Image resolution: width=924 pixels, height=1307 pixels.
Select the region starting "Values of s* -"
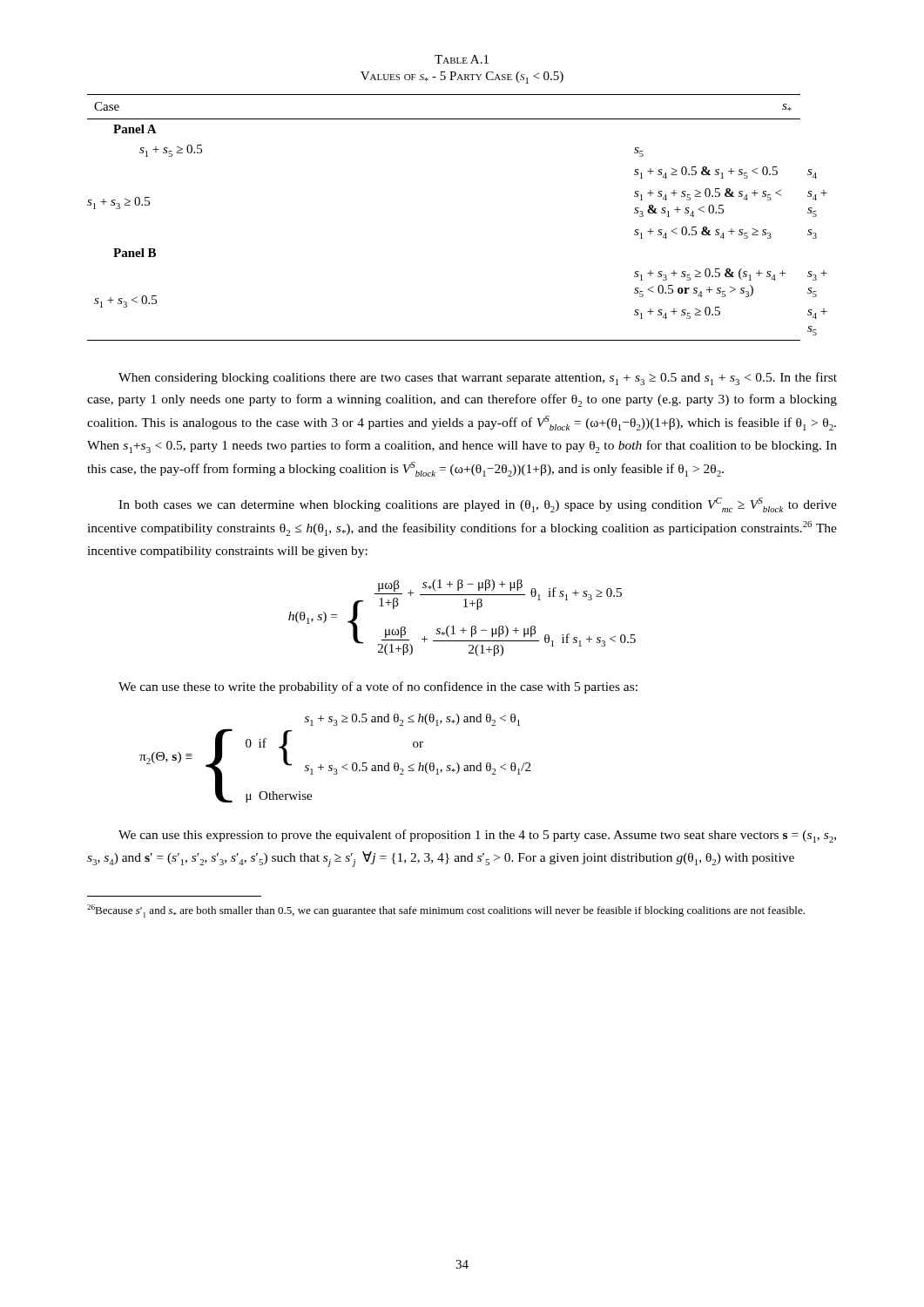coord(462,77)
